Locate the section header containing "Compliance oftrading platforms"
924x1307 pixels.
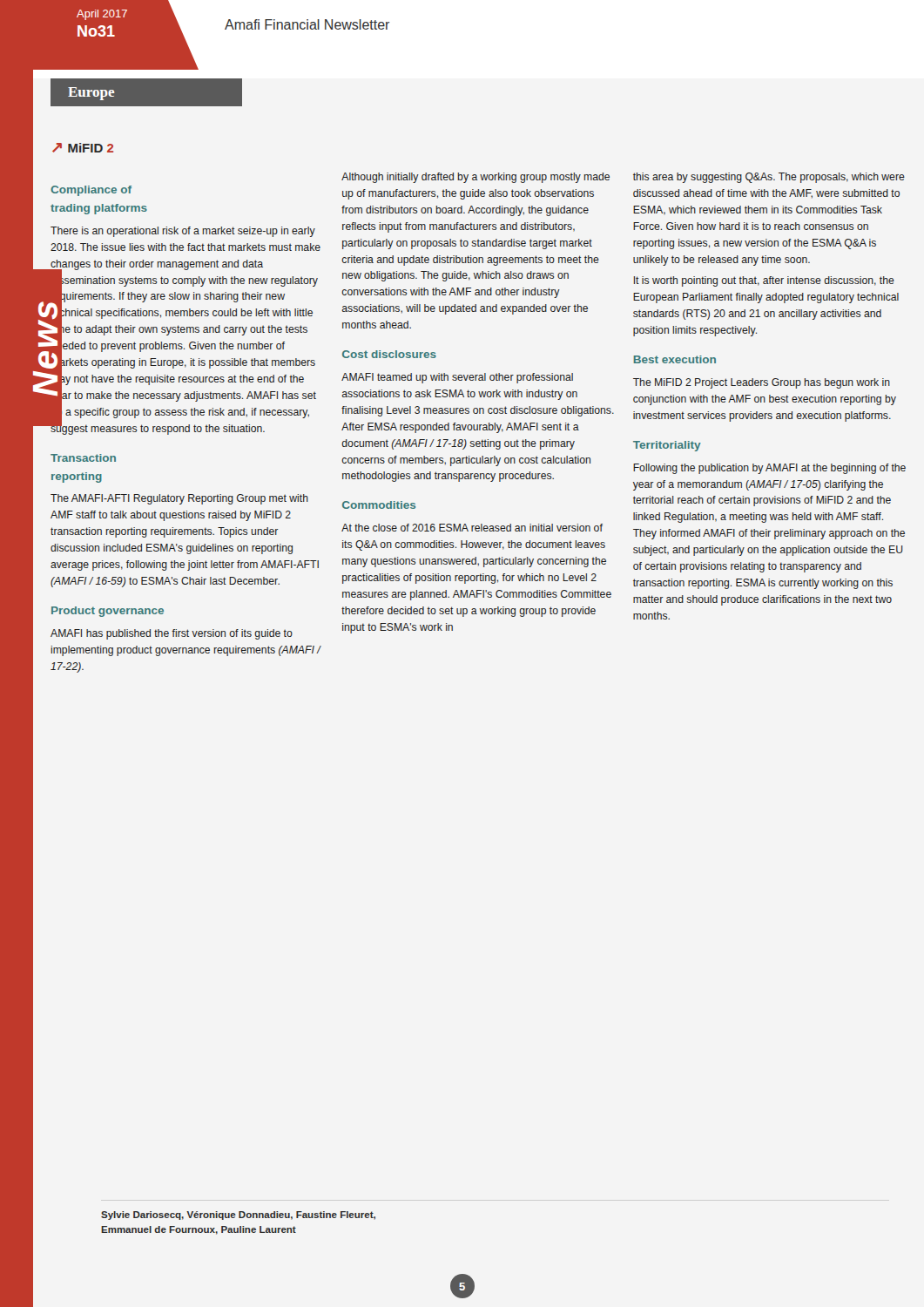tap(91, 191)
